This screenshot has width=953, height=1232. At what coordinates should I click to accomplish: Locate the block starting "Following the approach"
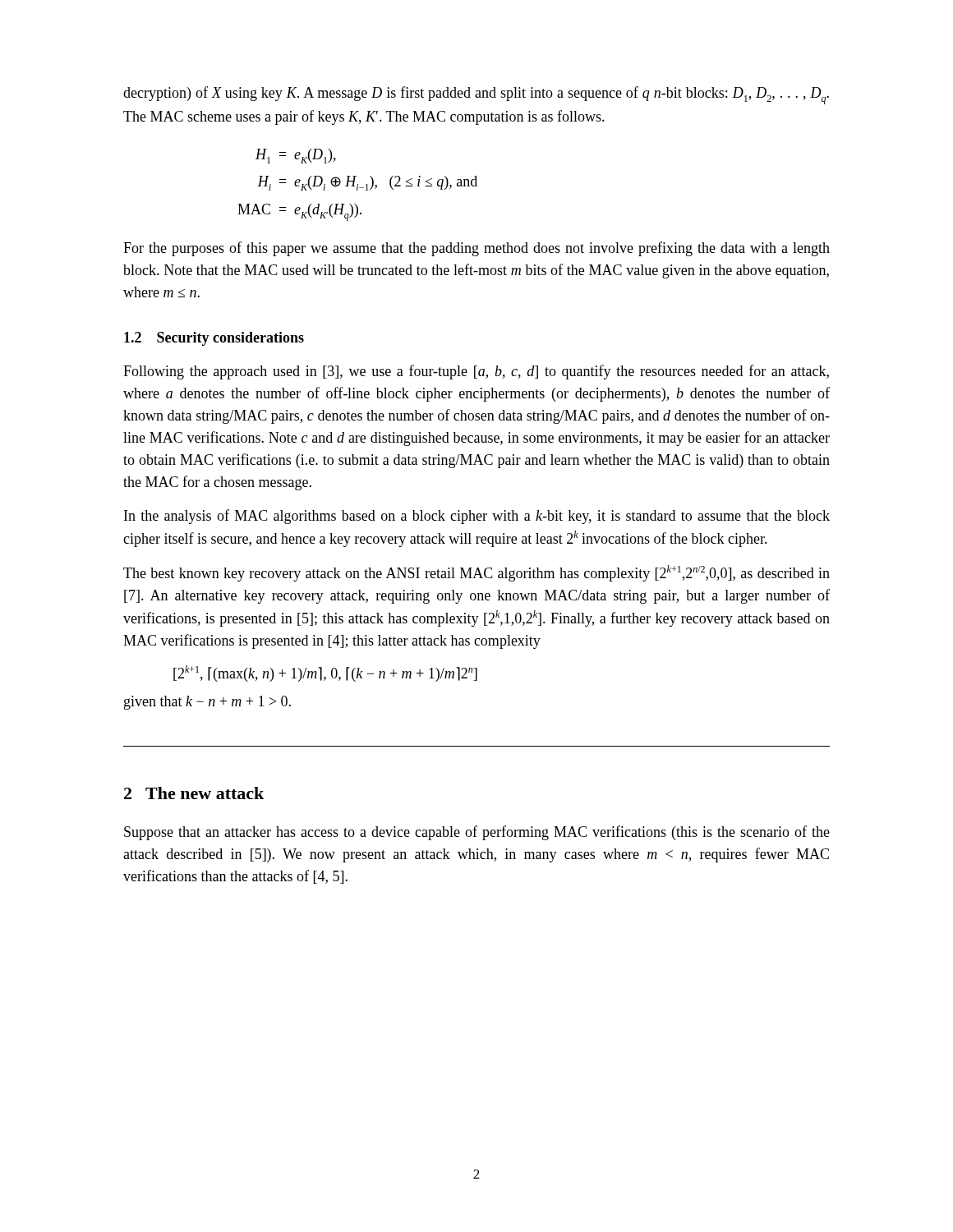476,427
